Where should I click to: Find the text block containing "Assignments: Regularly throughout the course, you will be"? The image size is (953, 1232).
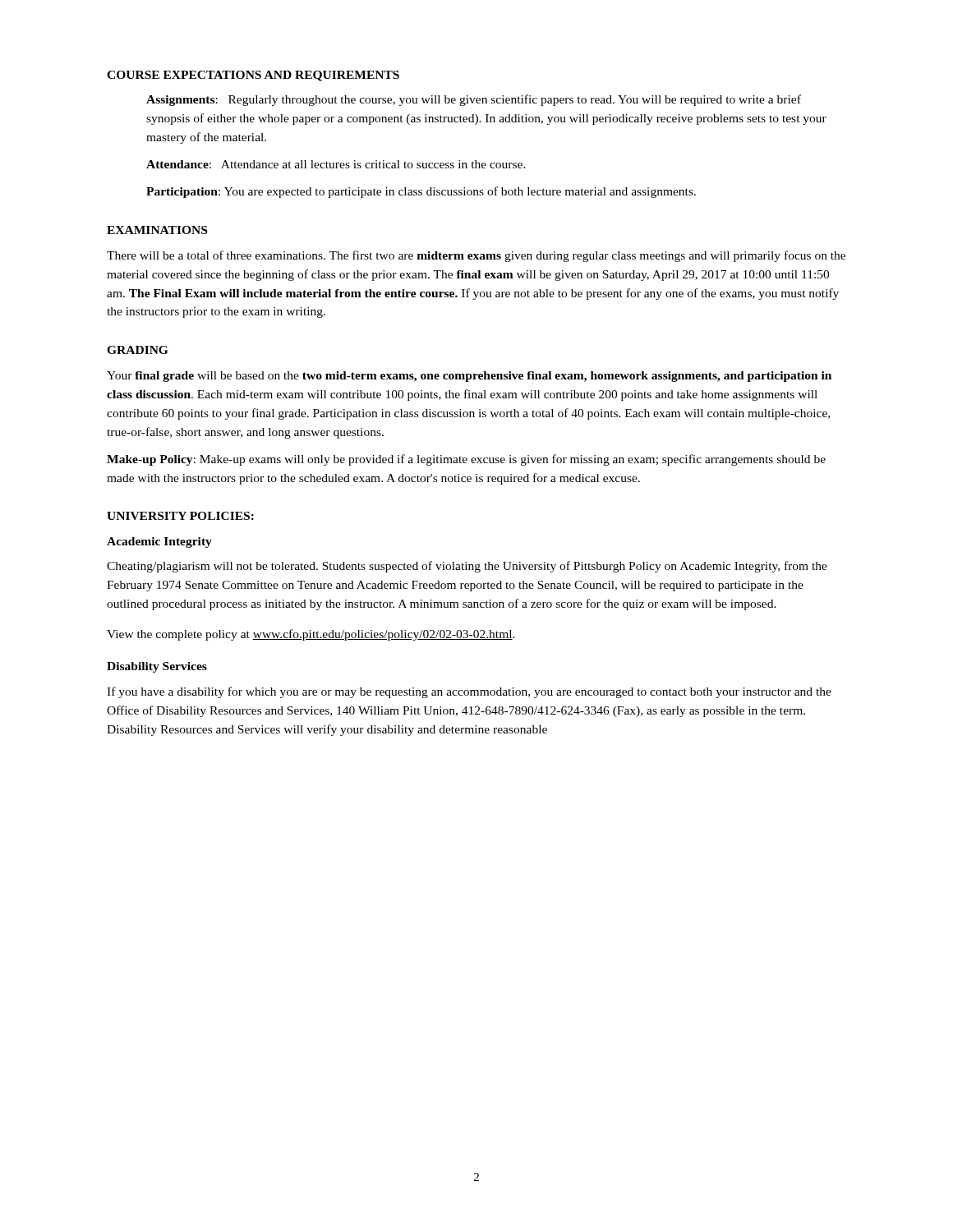[486, 118]
